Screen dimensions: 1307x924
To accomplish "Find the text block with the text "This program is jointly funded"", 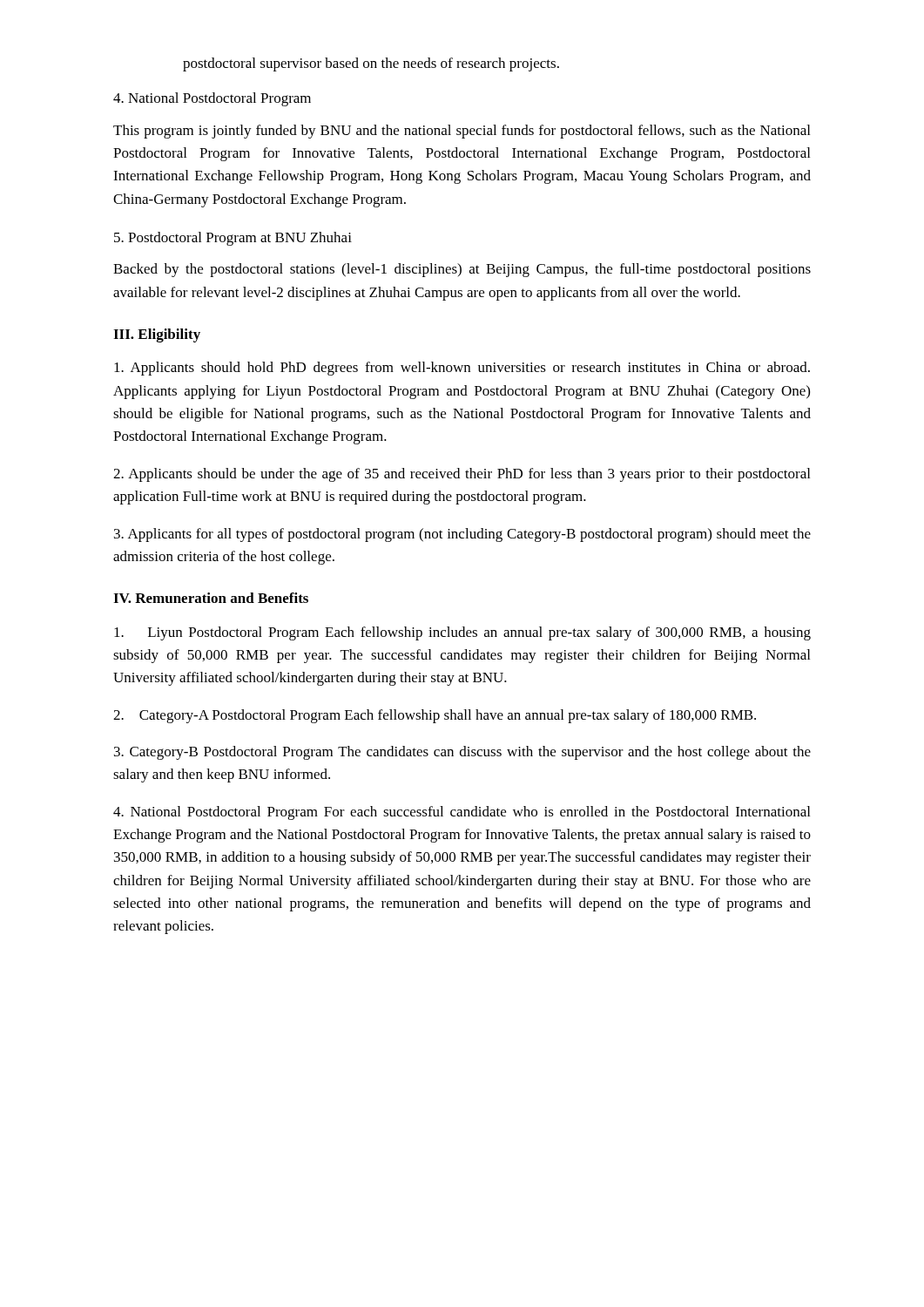I will [x=462, y=164].
